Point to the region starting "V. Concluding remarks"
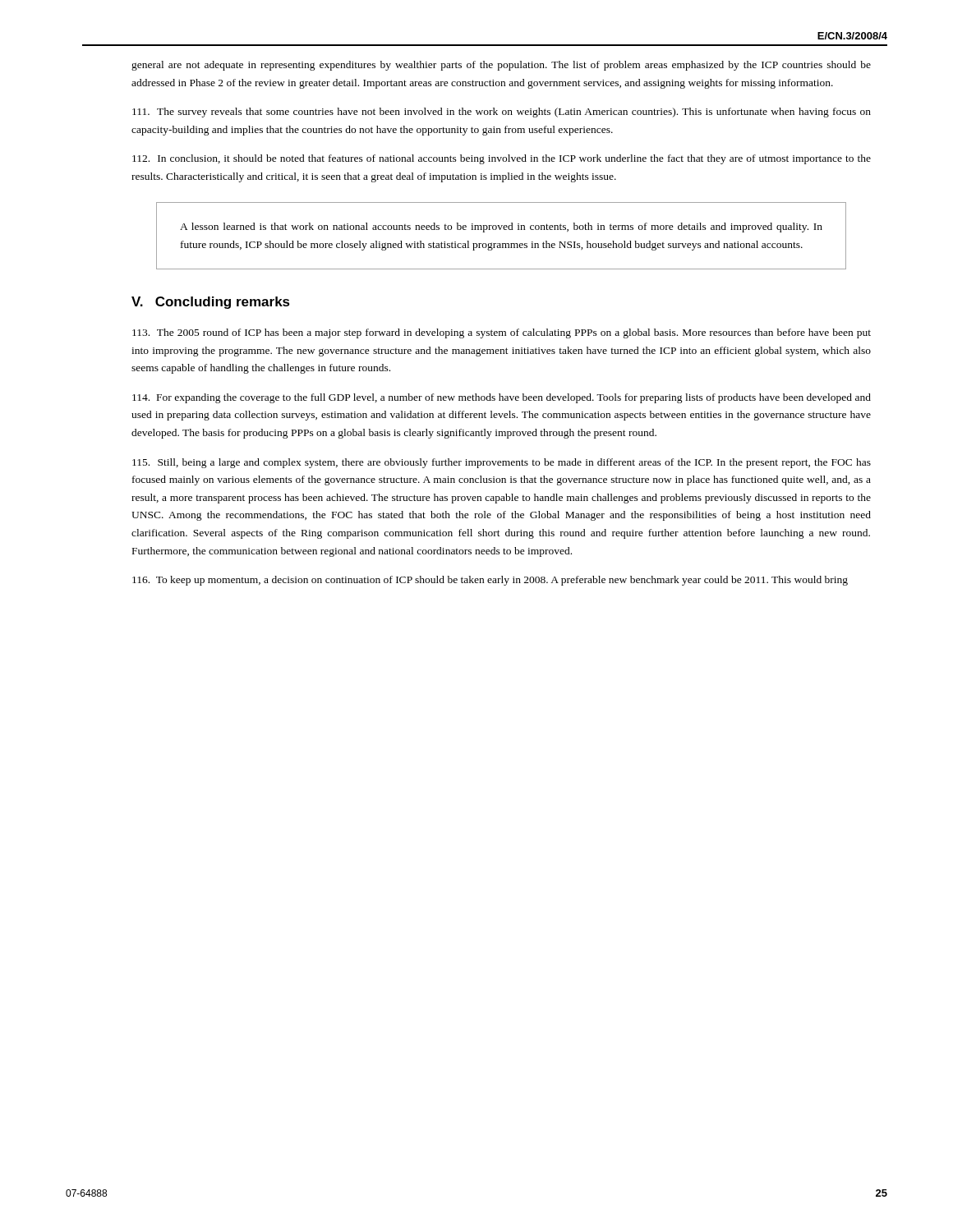Image resolution: width=953 pixels, height=1232 pixels. (x=211, y=302)
